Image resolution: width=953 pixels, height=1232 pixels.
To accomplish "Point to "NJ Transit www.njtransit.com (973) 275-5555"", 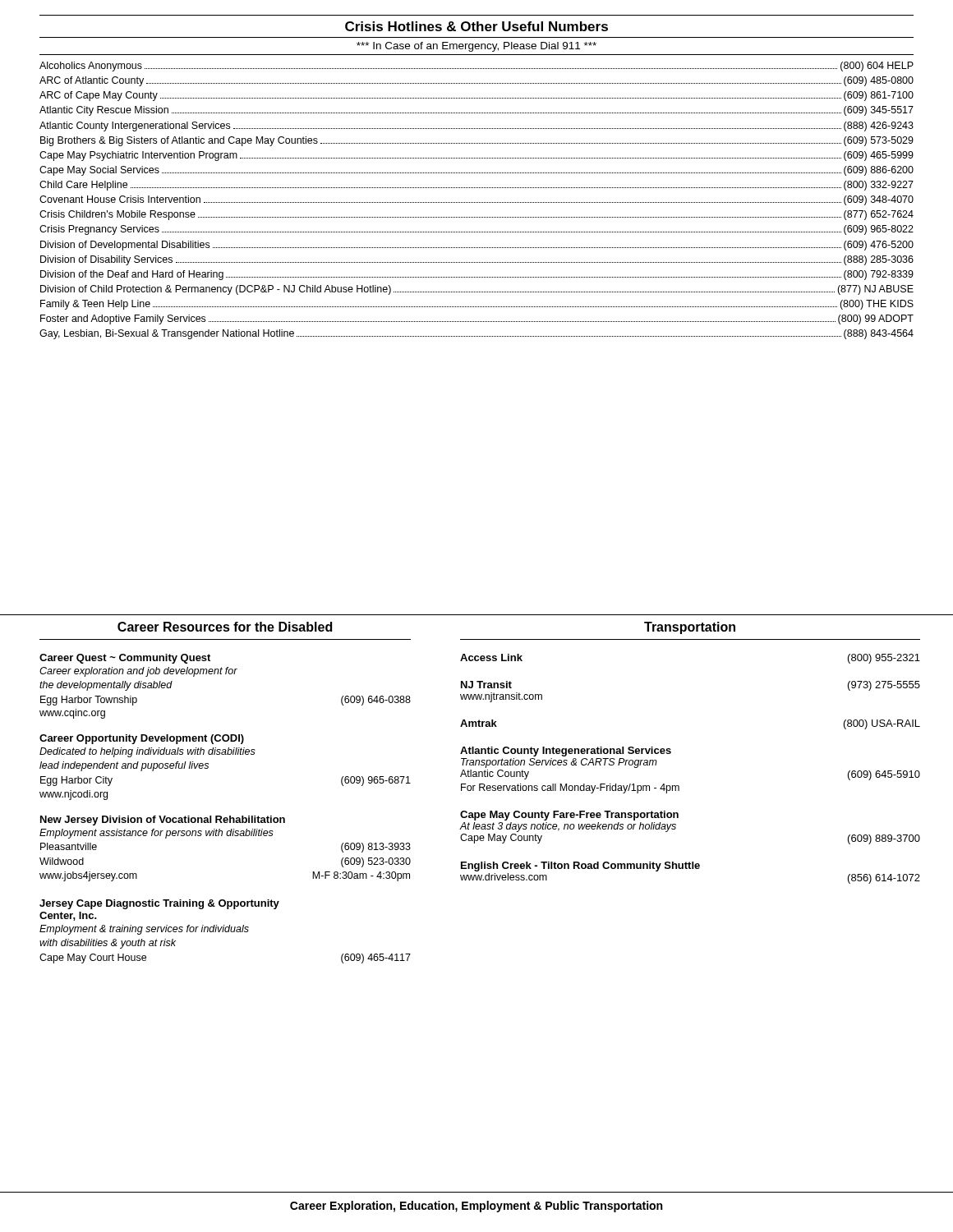I will [488, 685].
